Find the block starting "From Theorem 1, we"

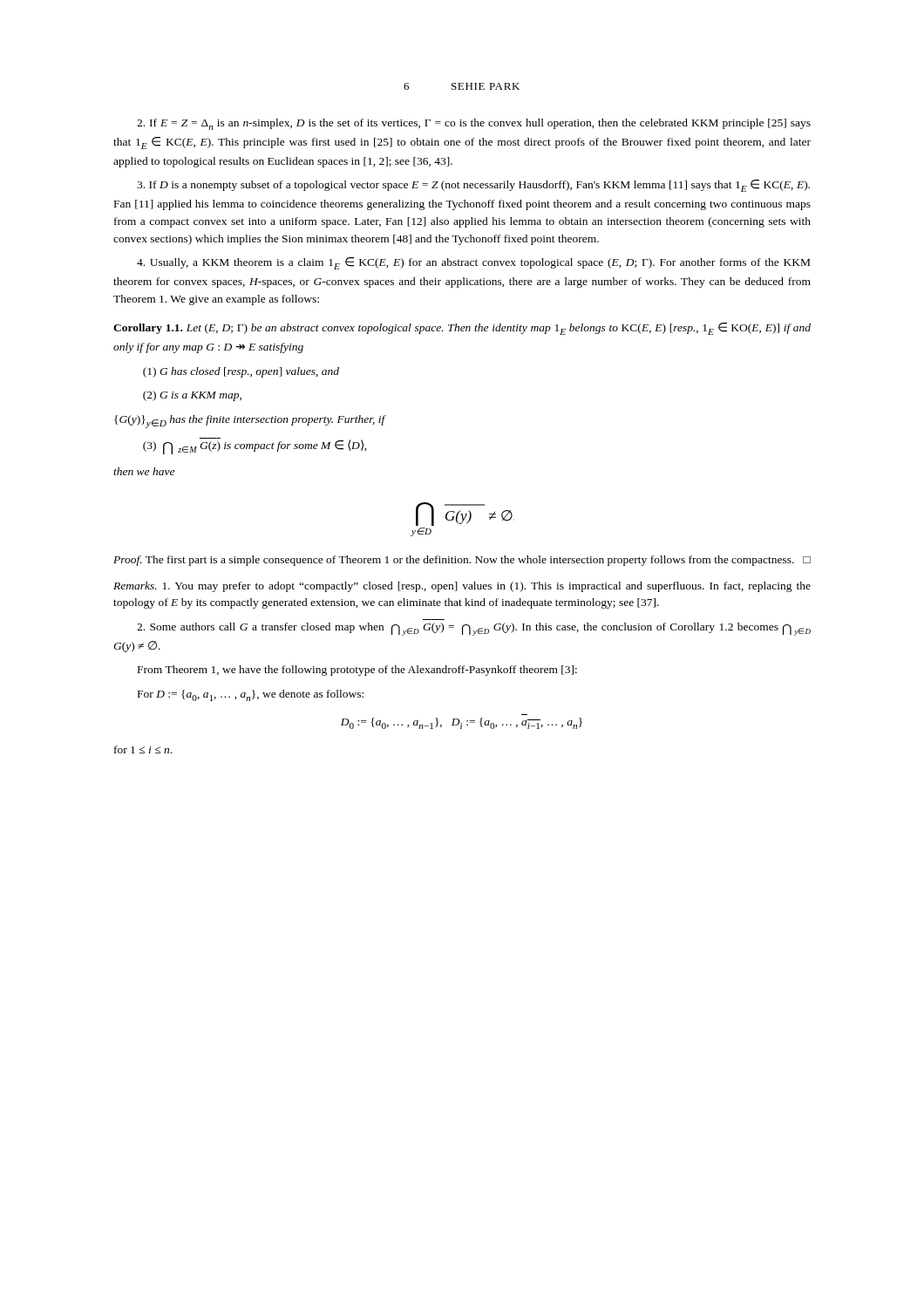point(462,670)
